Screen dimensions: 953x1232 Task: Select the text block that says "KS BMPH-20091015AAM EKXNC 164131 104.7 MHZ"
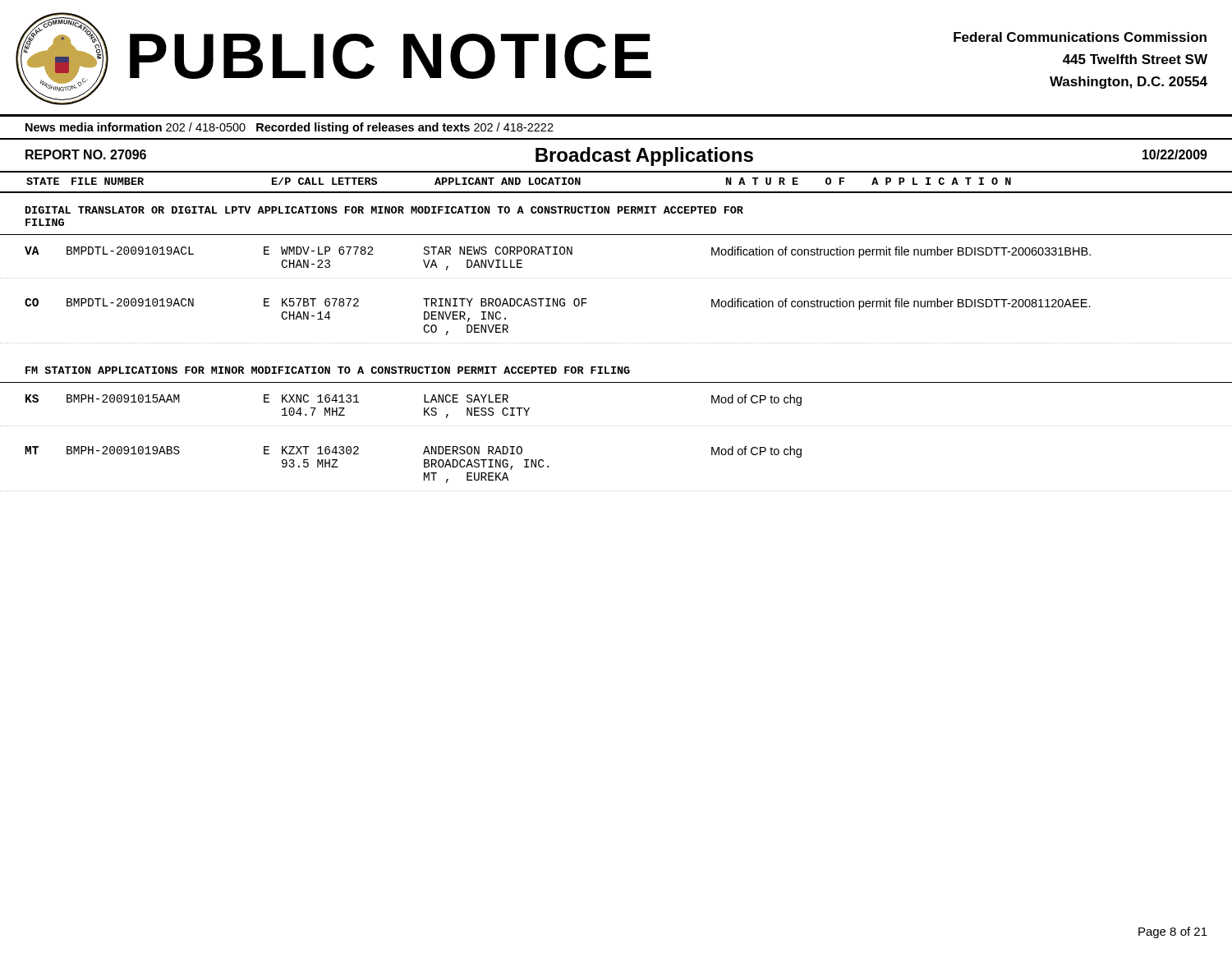click(x=126, y=399)
